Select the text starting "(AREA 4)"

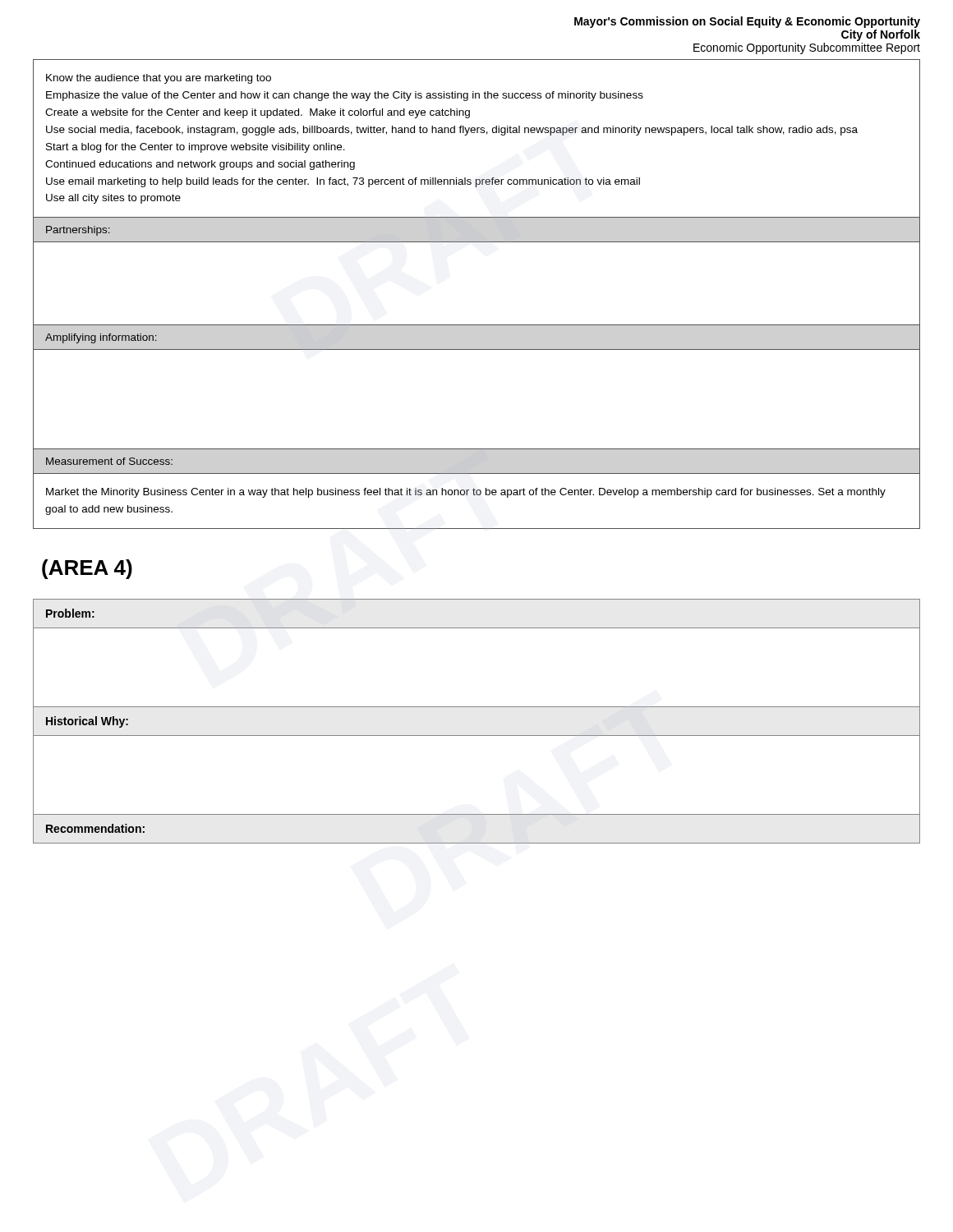[x=87, y=568]
